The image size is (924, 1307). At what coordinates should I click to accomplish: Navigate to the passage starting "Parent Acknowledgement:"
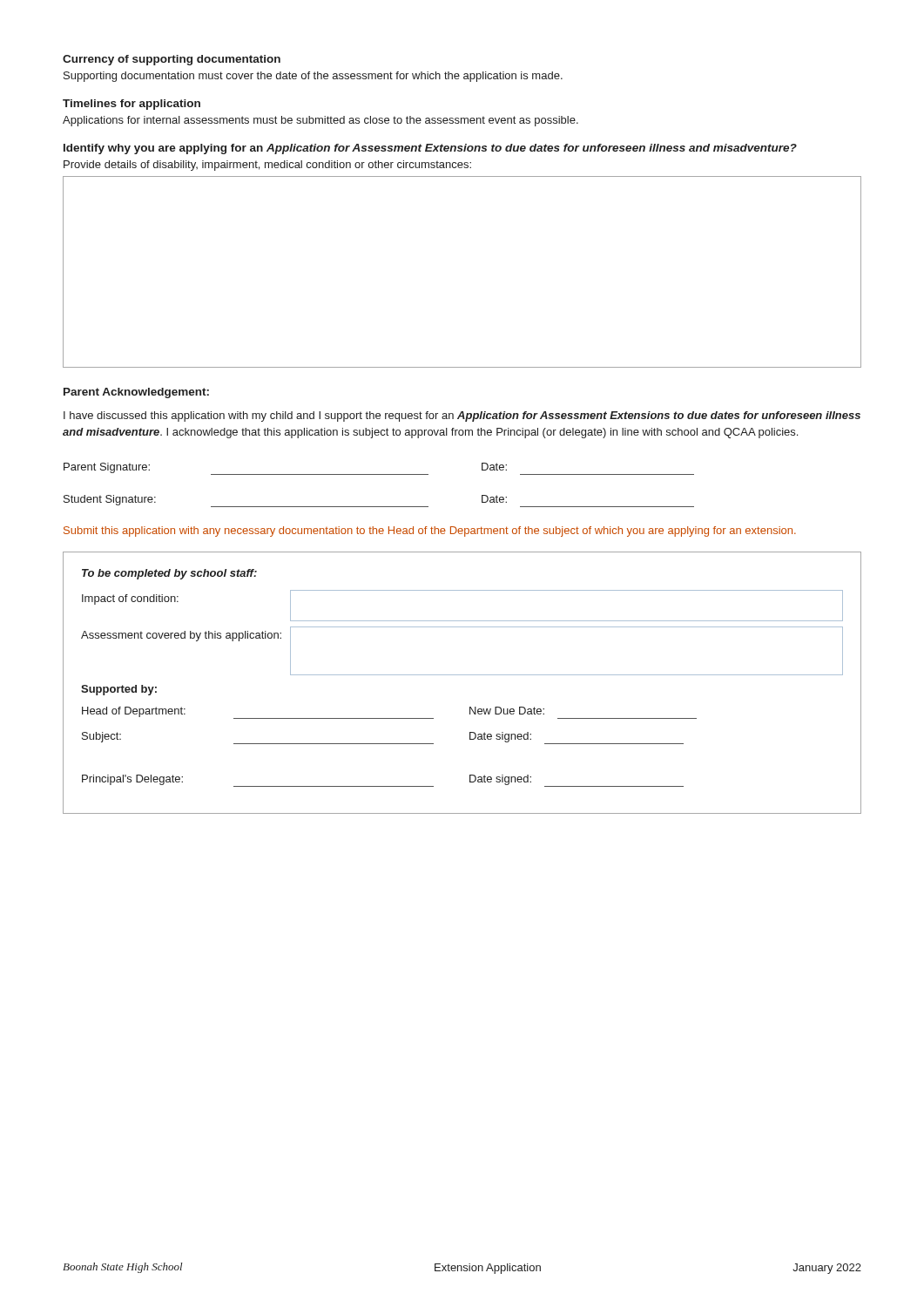[136, 391]
